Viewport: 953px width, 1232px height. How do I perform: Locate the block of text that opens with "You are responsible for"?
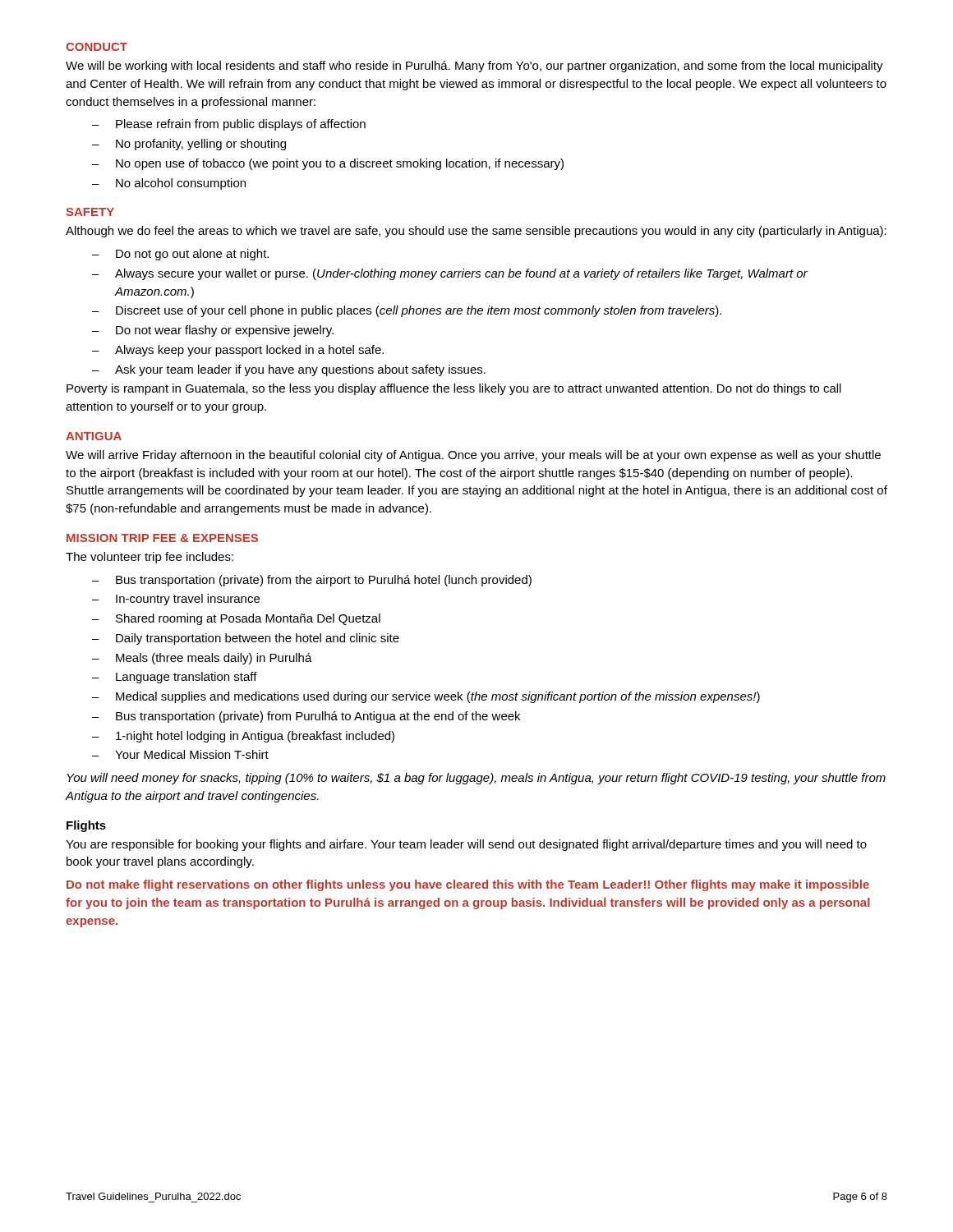coord(466,852)
